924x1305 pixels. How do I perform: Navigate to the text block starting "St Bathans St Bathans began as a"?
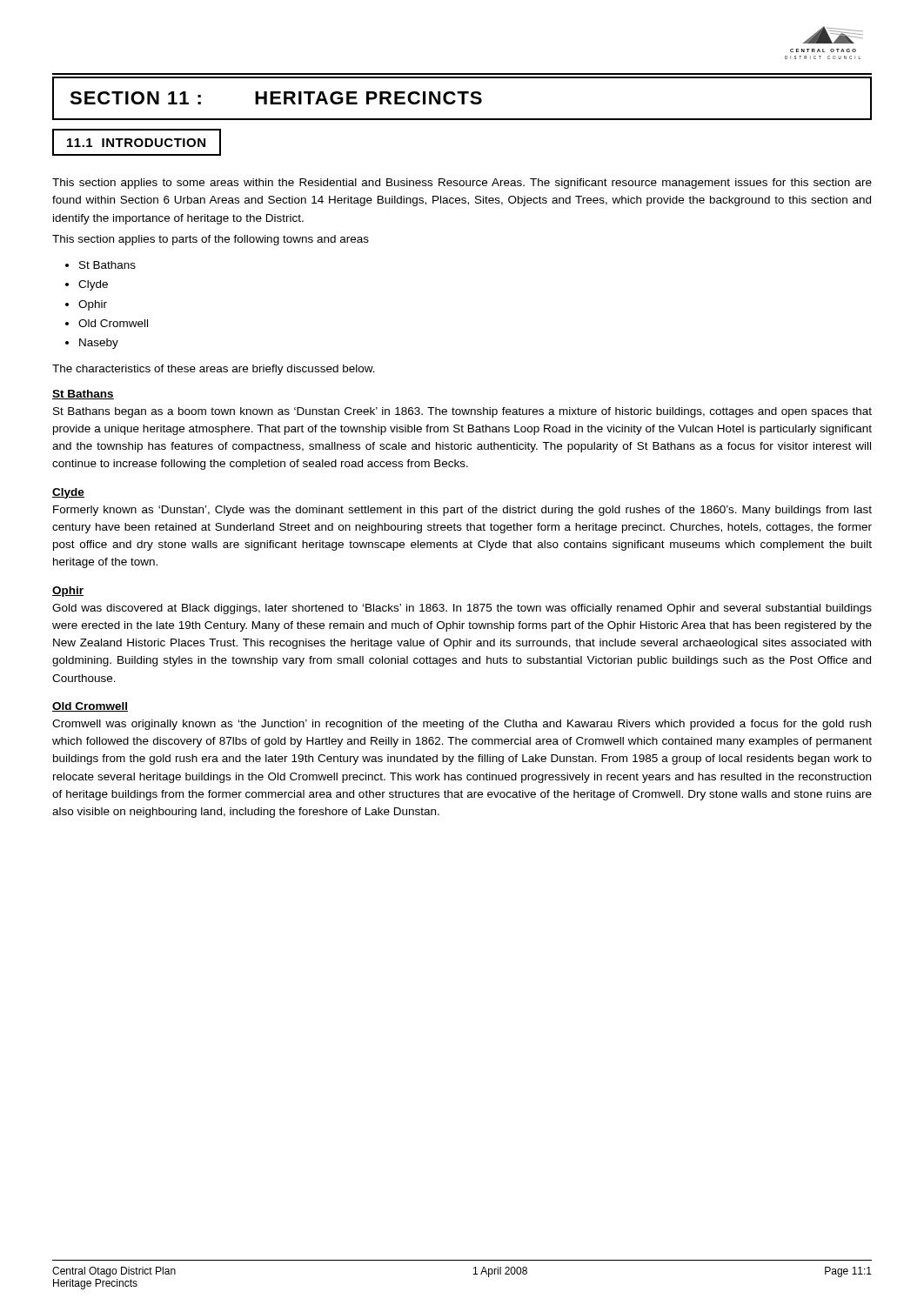pos(462,430)
